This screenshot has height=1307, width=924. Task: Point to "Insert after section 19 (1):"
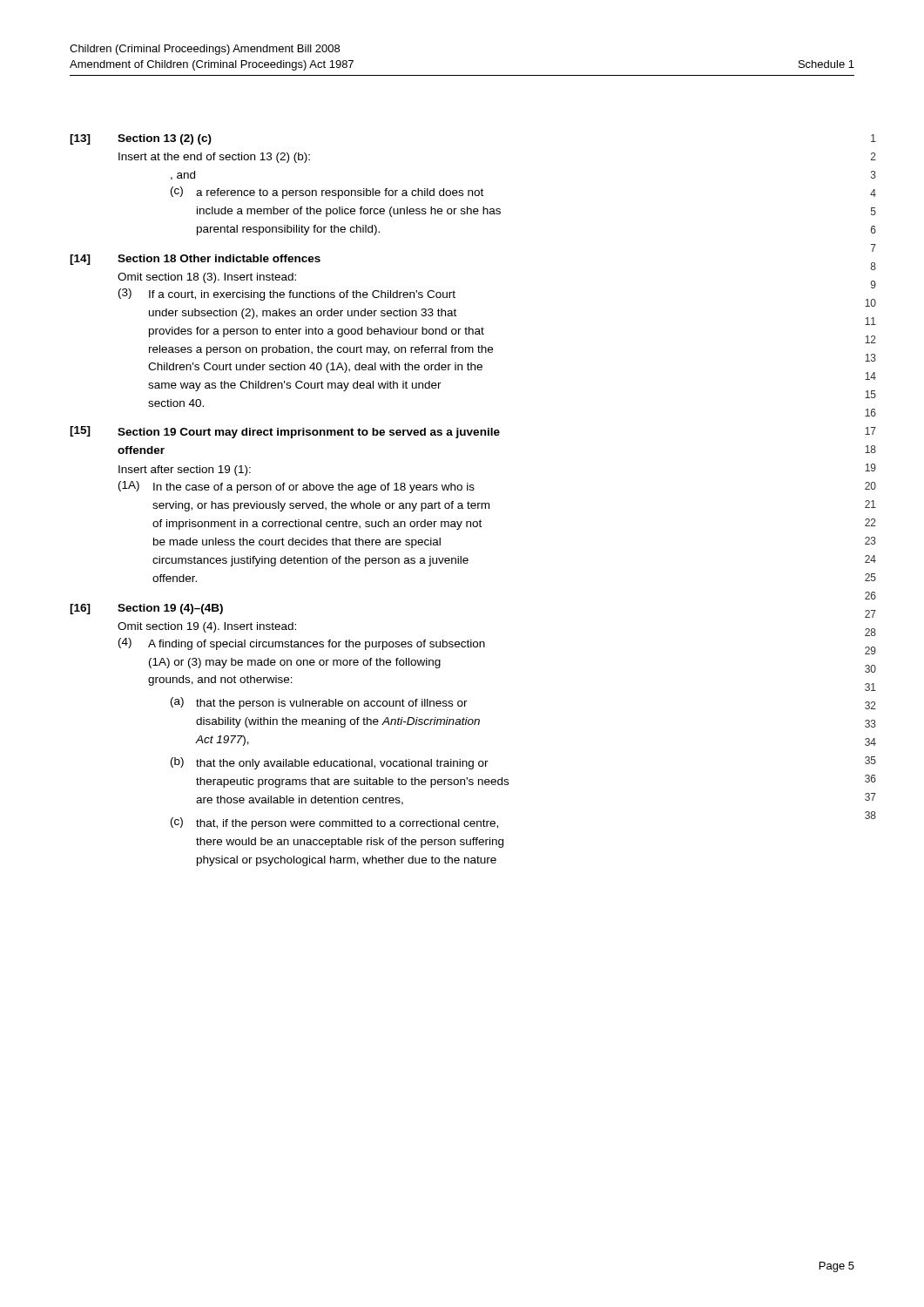pos(185,469)
